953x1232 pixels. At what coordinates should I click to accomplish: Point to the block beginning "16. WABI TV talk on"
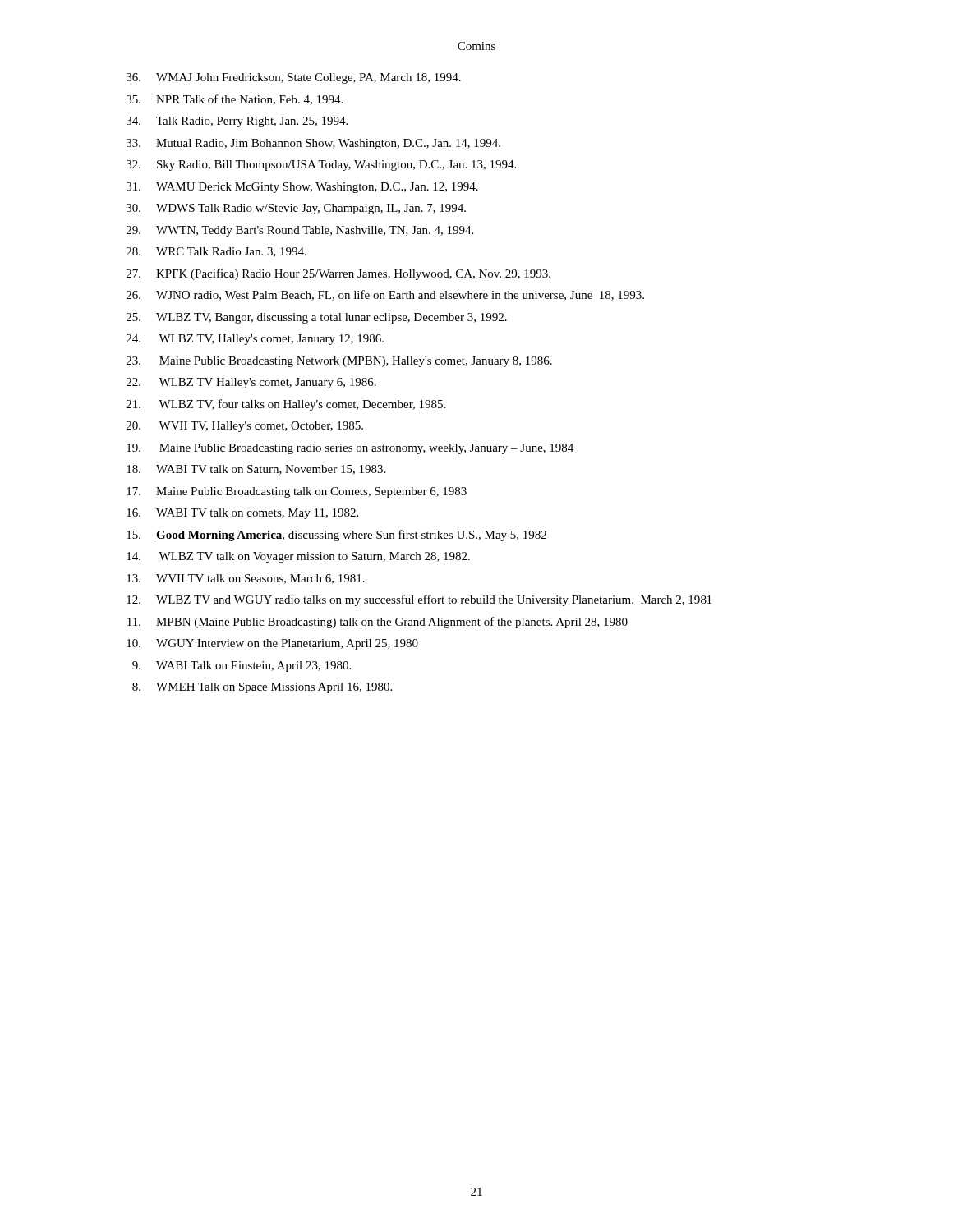pos(242,514)
